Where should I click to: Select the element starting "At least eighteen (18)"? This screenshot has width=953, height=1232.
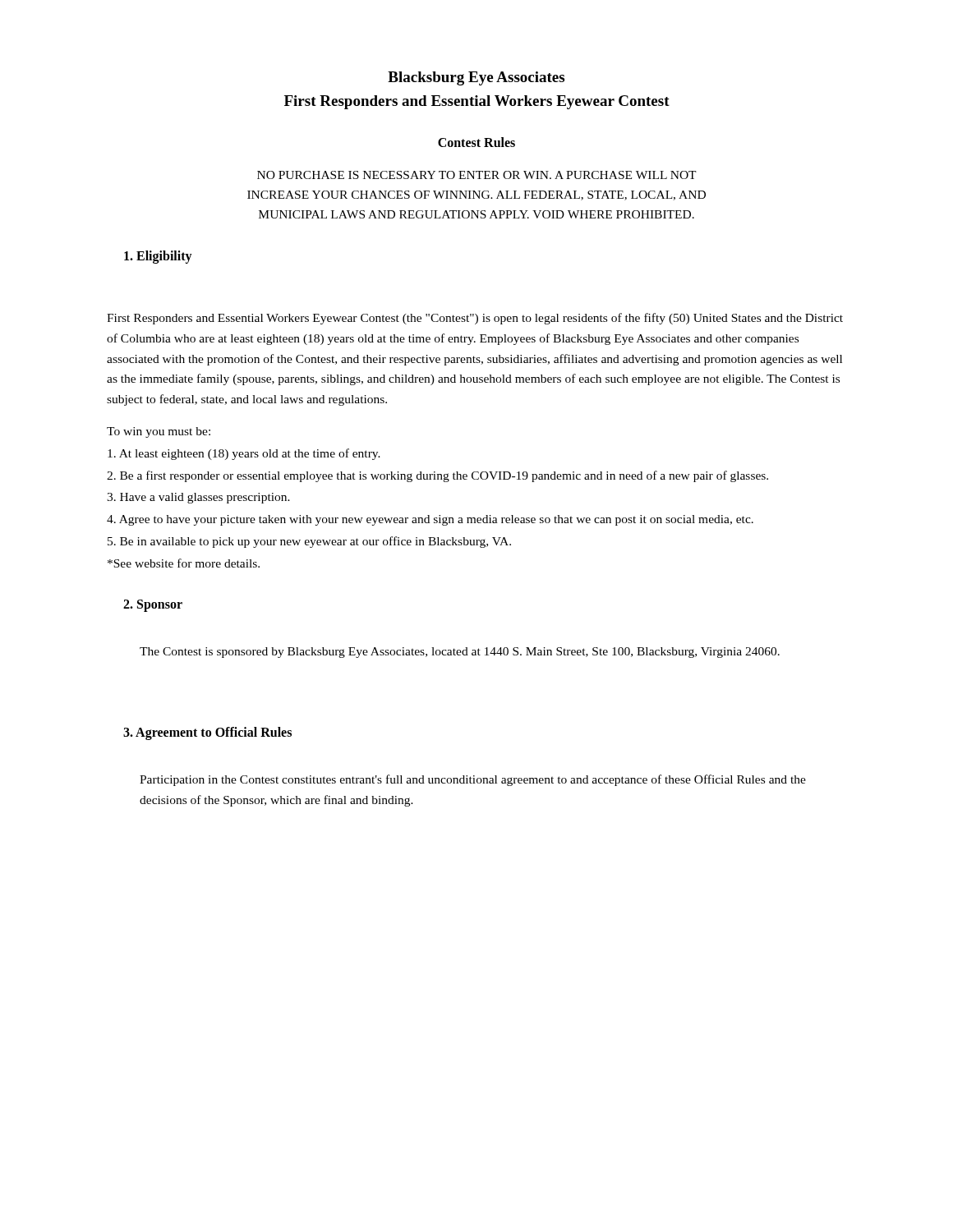[244, 453]
